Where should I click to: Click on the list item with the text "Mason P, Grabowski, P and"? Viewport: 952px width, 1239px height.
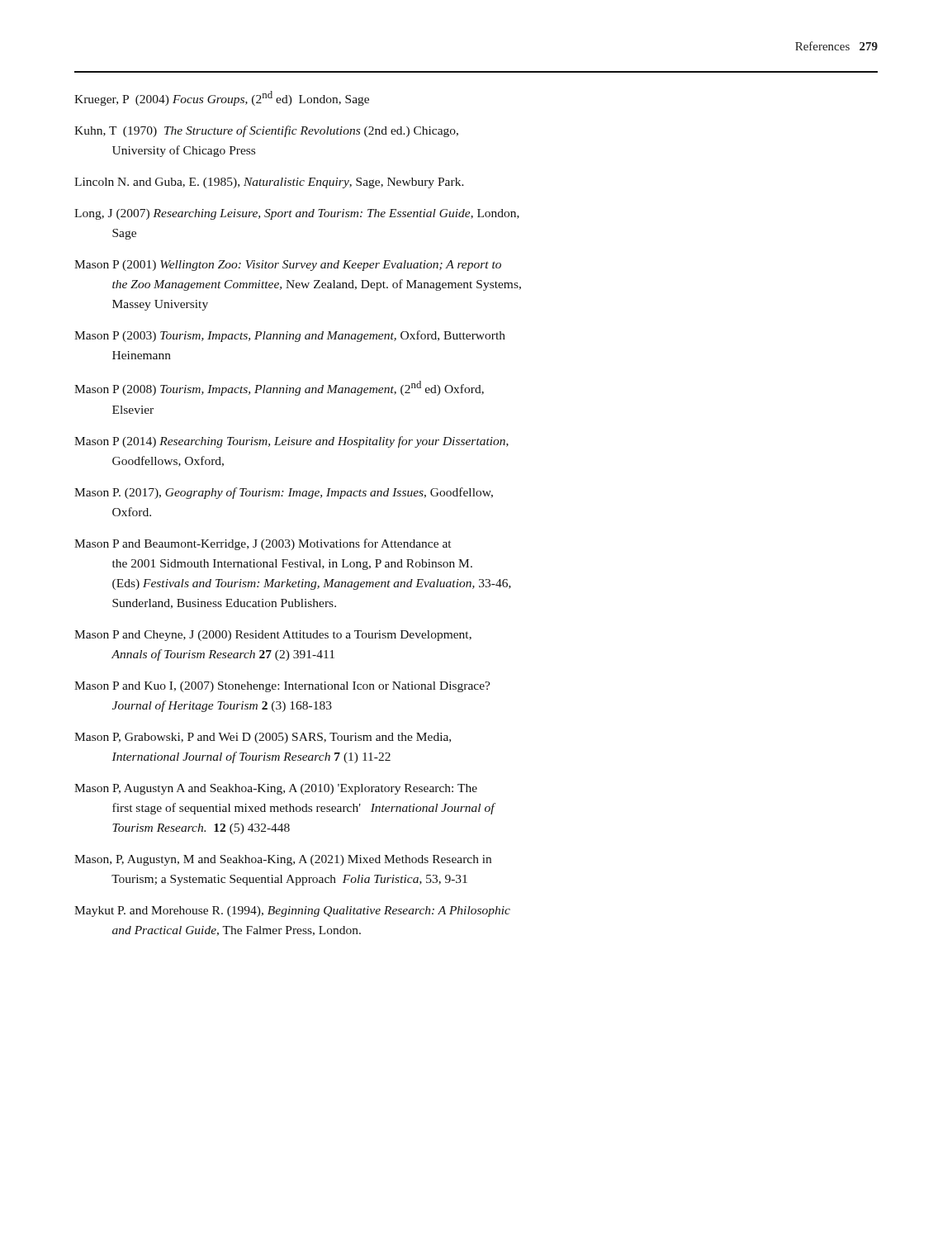tap(263, 746)
